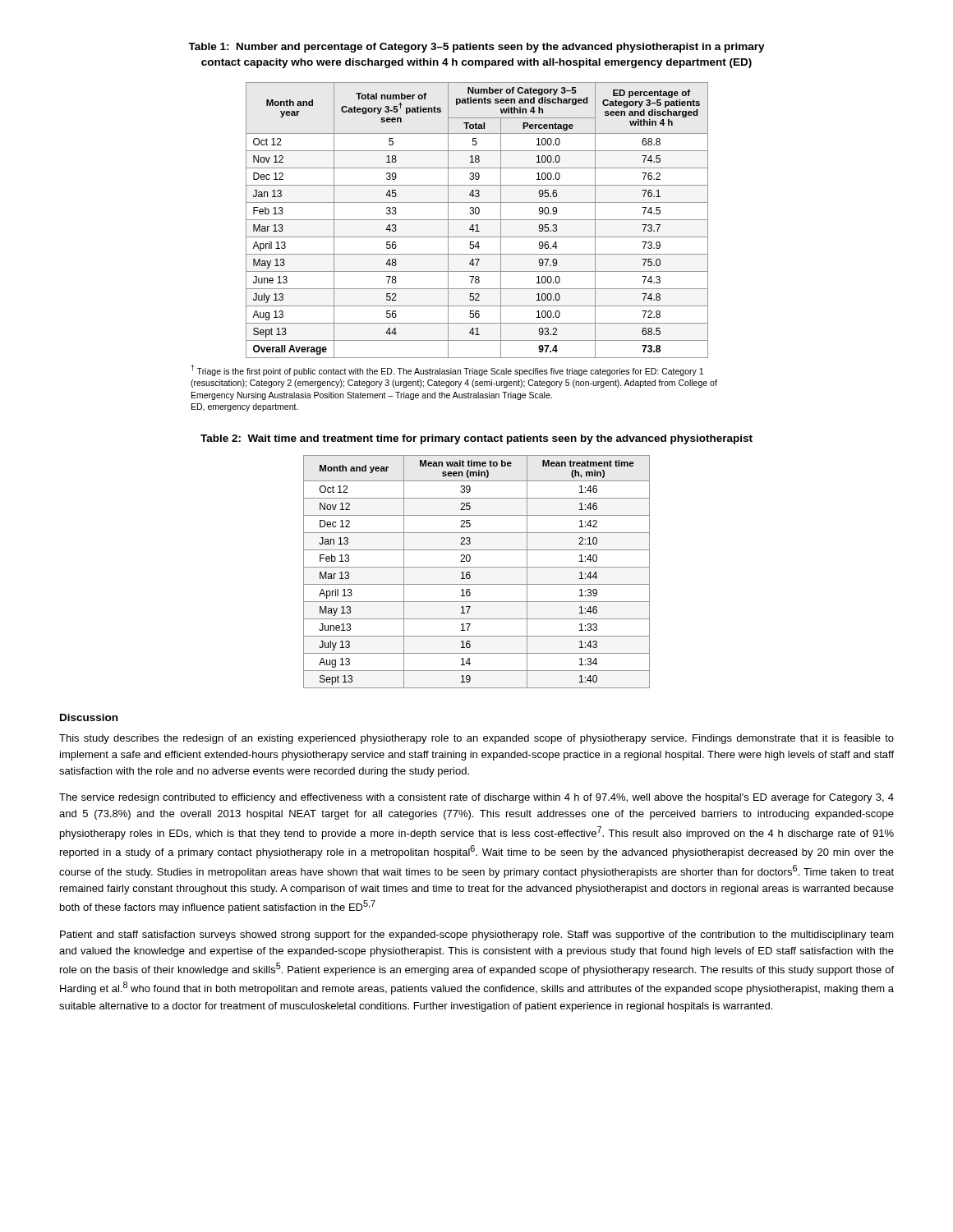Click on the element starting "The service redesign contributed to"
This screenshot has width=953, height=1232.
476,852
